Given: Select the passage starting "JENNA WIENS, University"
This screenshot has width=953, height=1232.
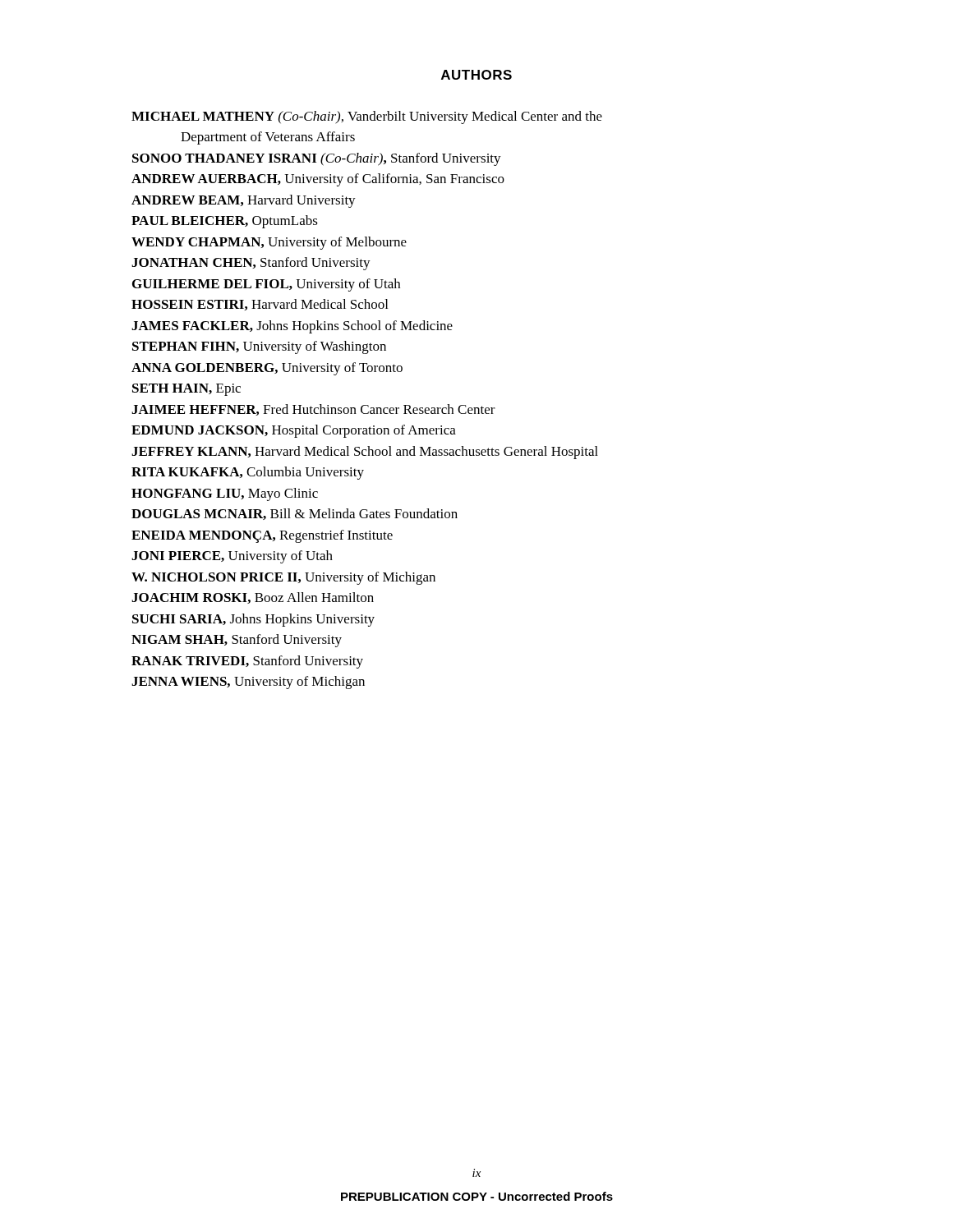Looking at the screenshot, I should coord(248,681).
